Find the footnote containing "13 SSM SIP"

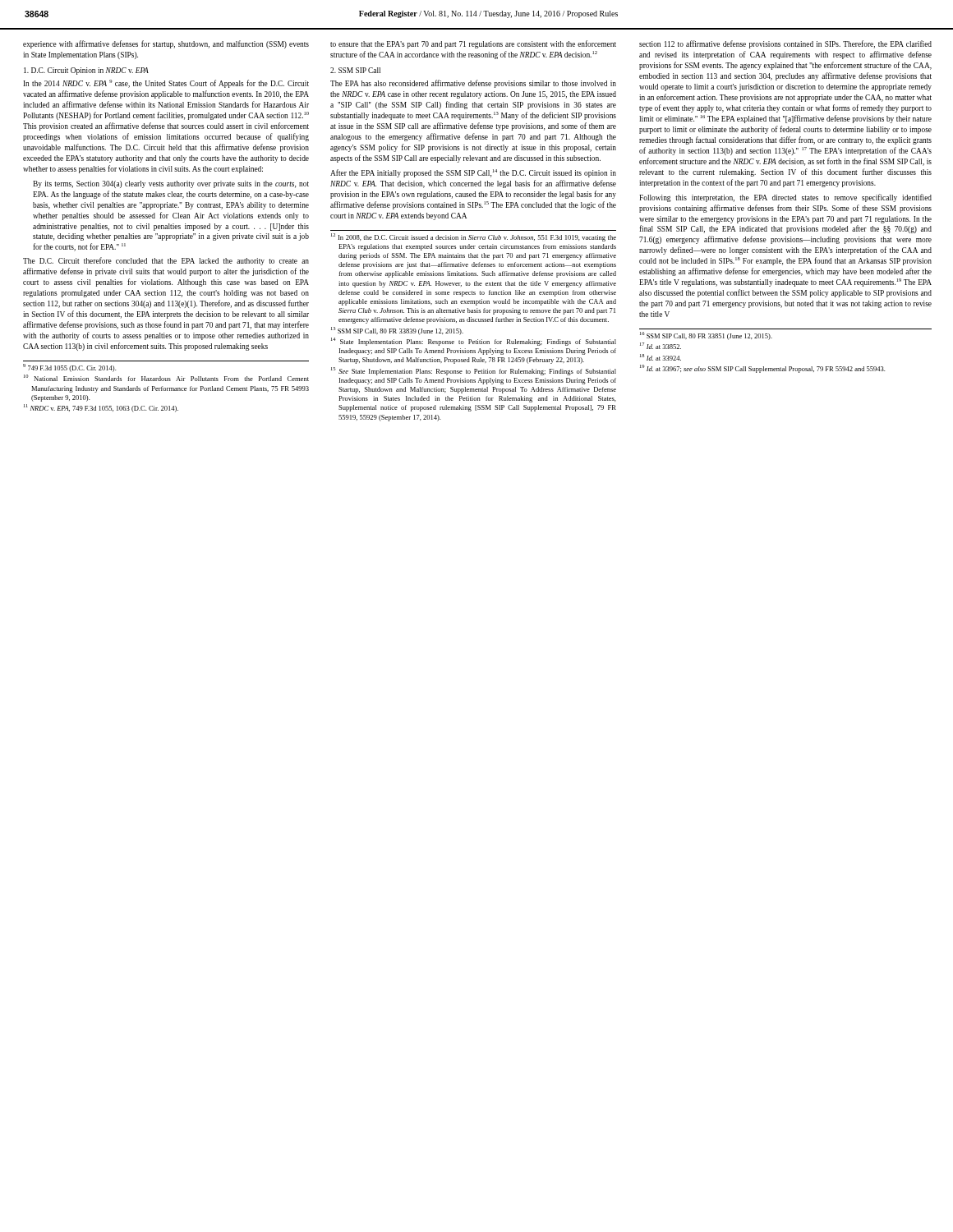coord(401,331)
